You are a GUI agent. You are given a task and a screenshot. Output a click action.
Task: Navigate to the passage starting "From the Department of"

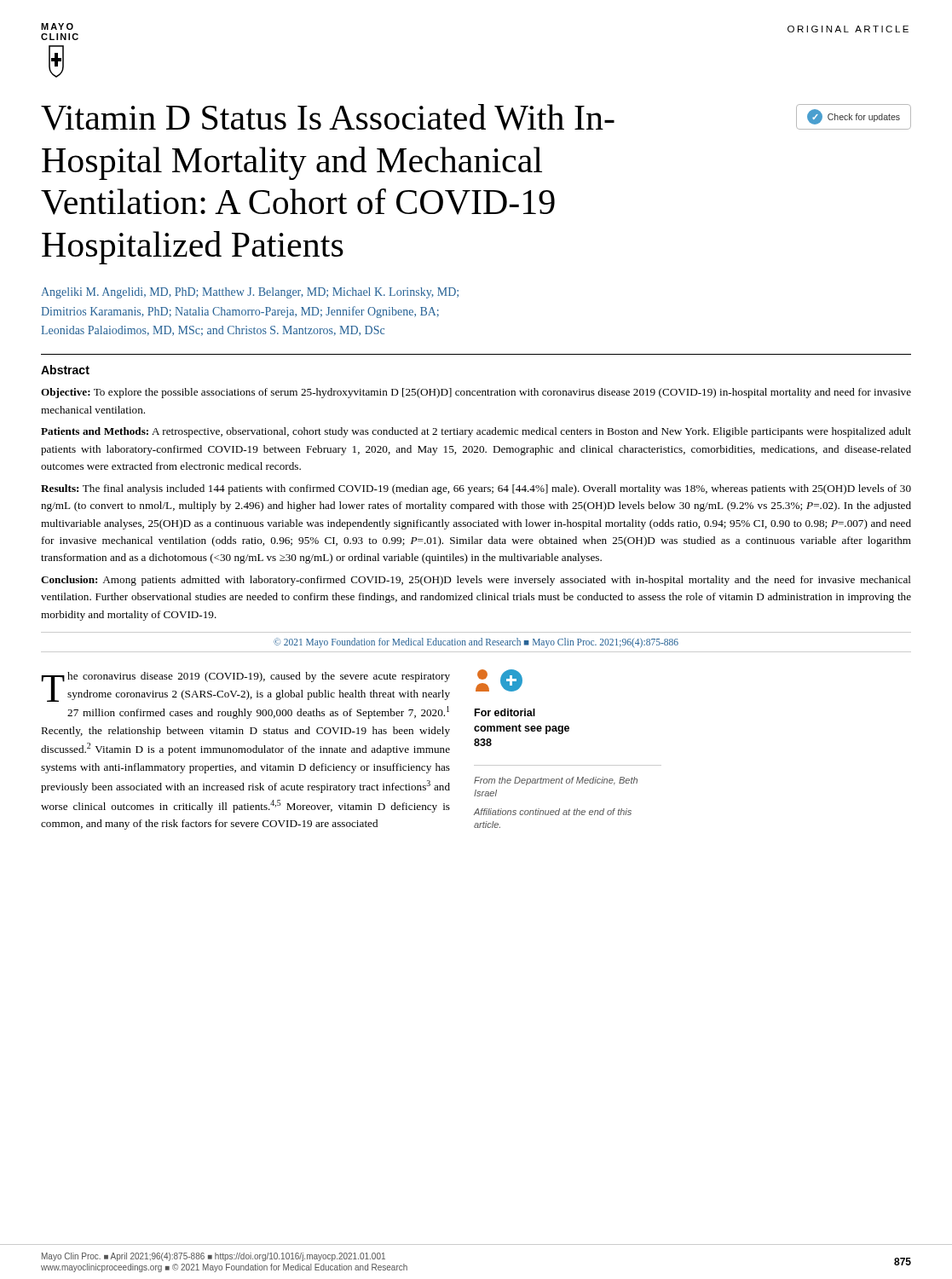556,787
